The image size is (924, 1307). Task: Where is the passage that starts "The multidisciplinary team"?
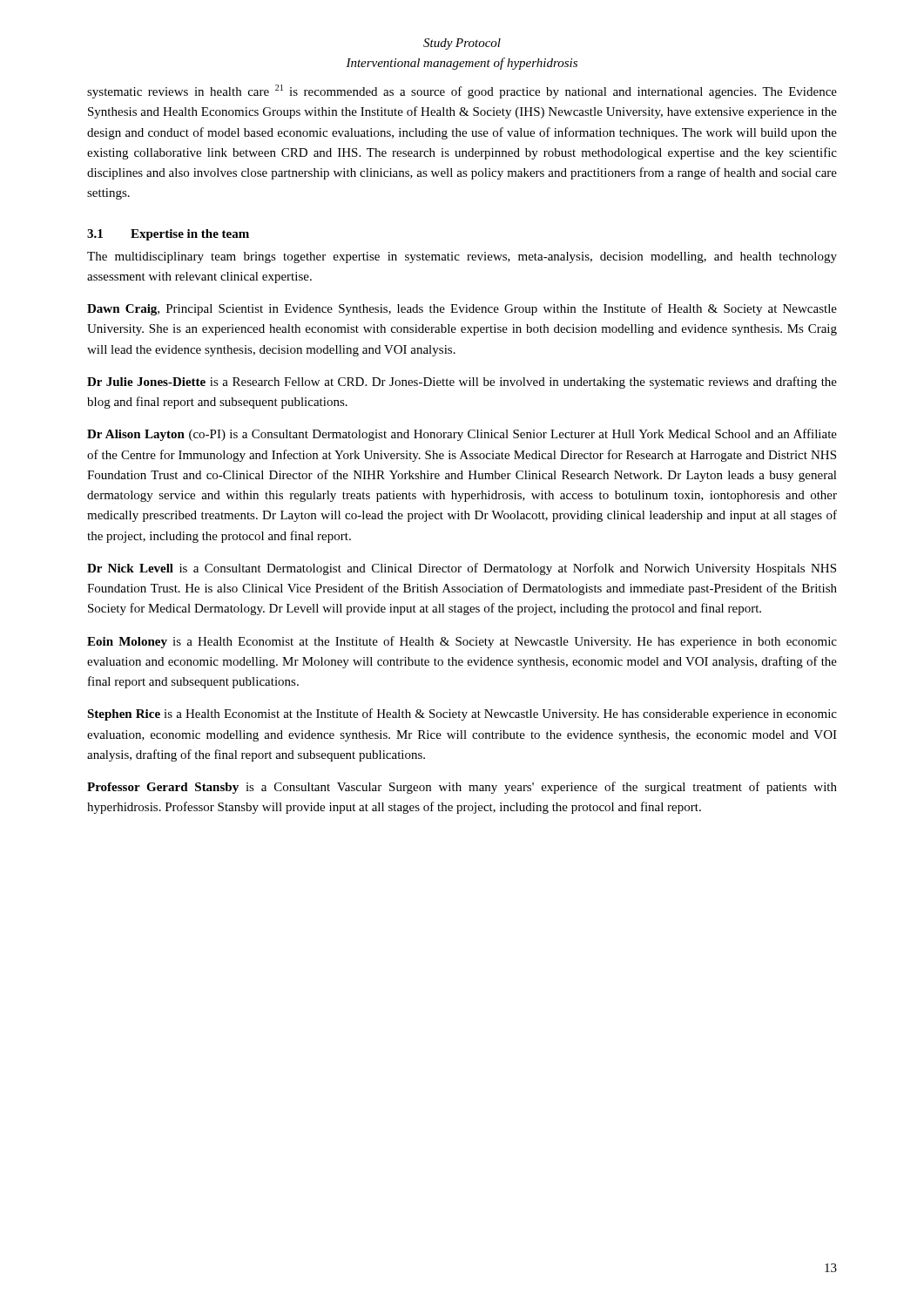click(x=462, y=266)
